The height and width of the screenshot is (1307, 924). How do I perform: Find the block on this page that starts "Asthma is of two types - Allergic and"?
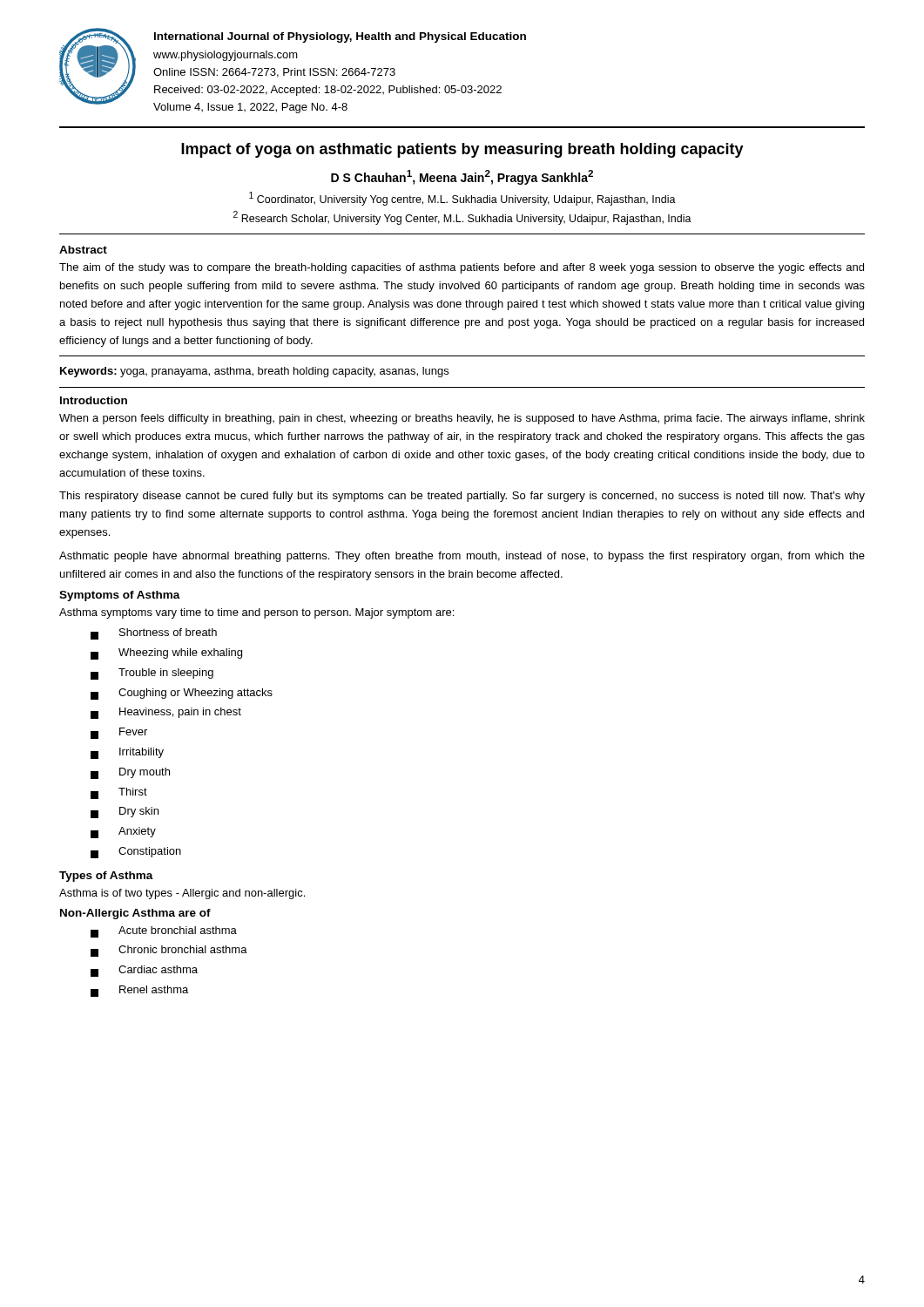183,892
